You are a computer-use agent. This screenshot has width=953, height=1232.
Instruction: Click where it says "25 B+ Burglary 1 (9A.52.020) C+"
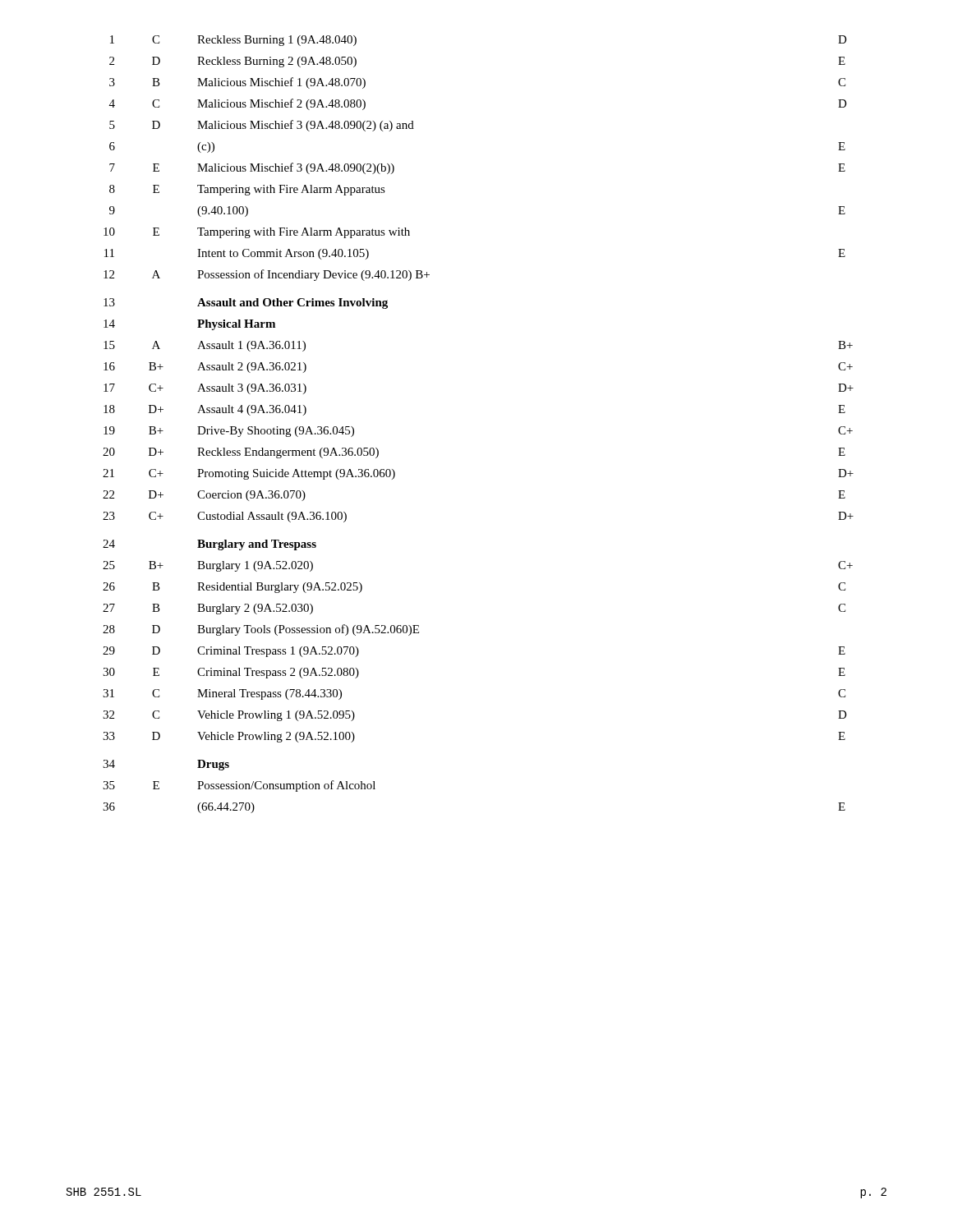pos(258,565)
